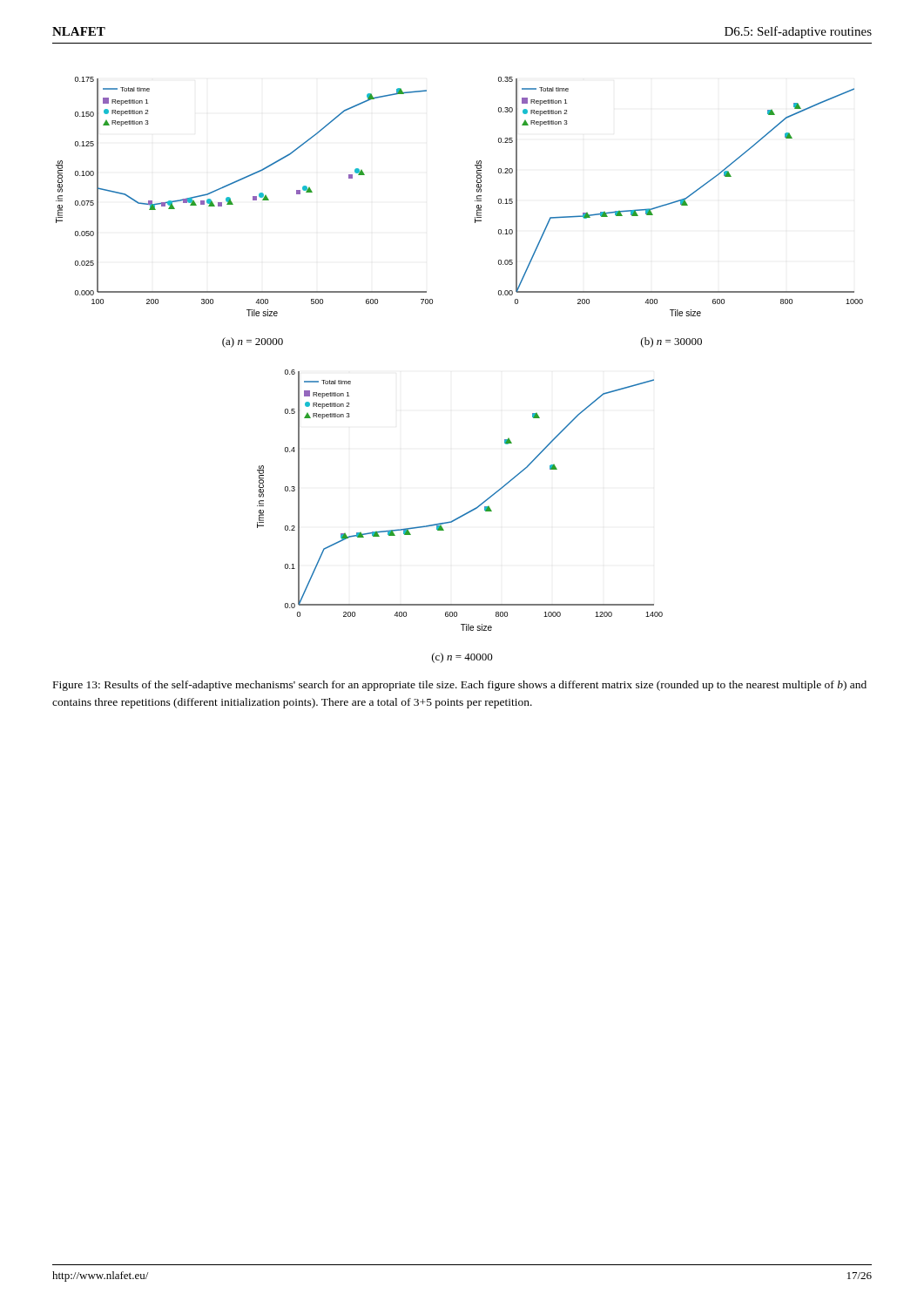Find the caption on this page that starts "Figure 13: Results of"
The width and height of the screenshot is (924, 1307).
(460, 693)
